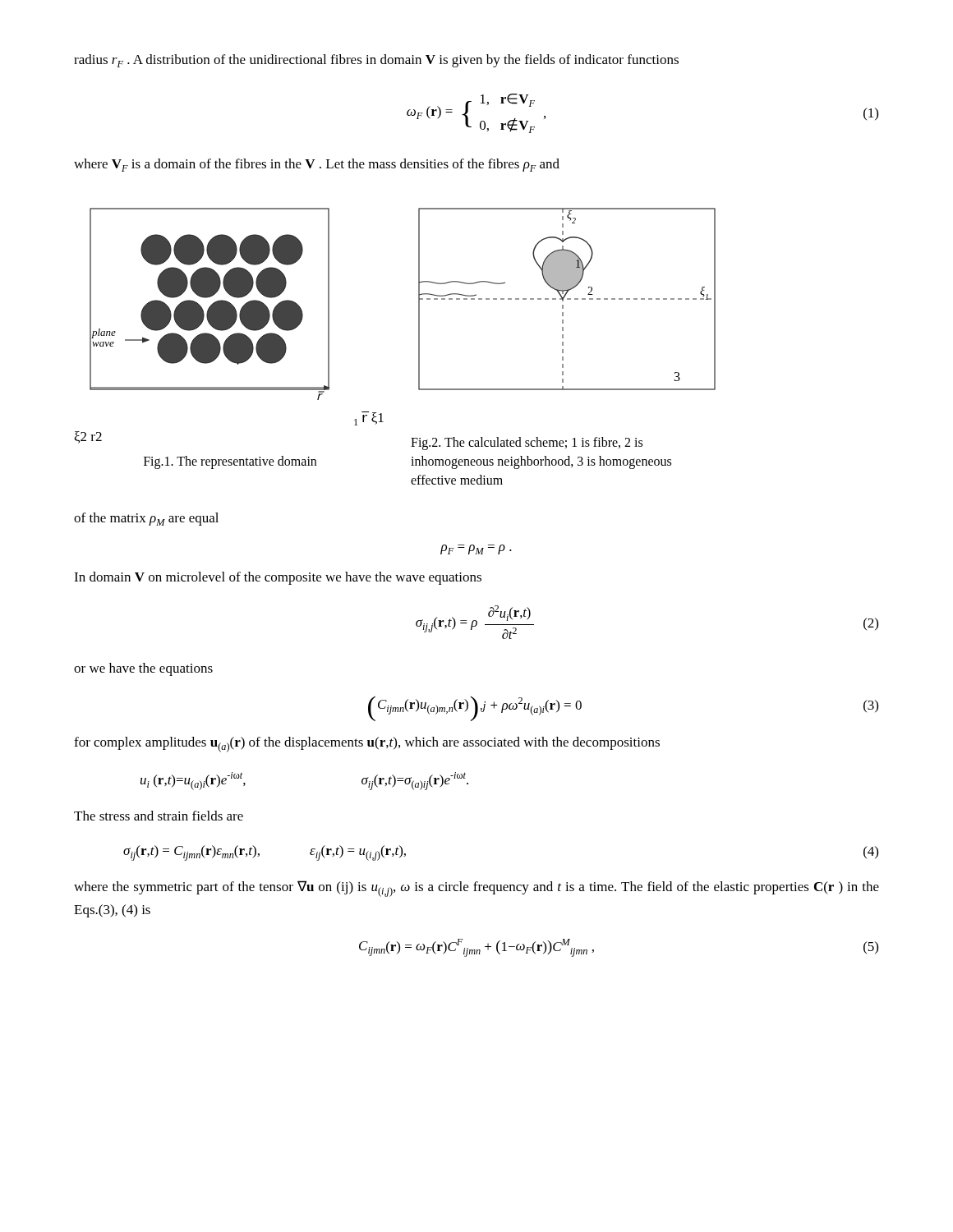Locate the caption that says "Fig.2. The calculated"
This screenshot has width=953, height=1232.
coord(541,461)
